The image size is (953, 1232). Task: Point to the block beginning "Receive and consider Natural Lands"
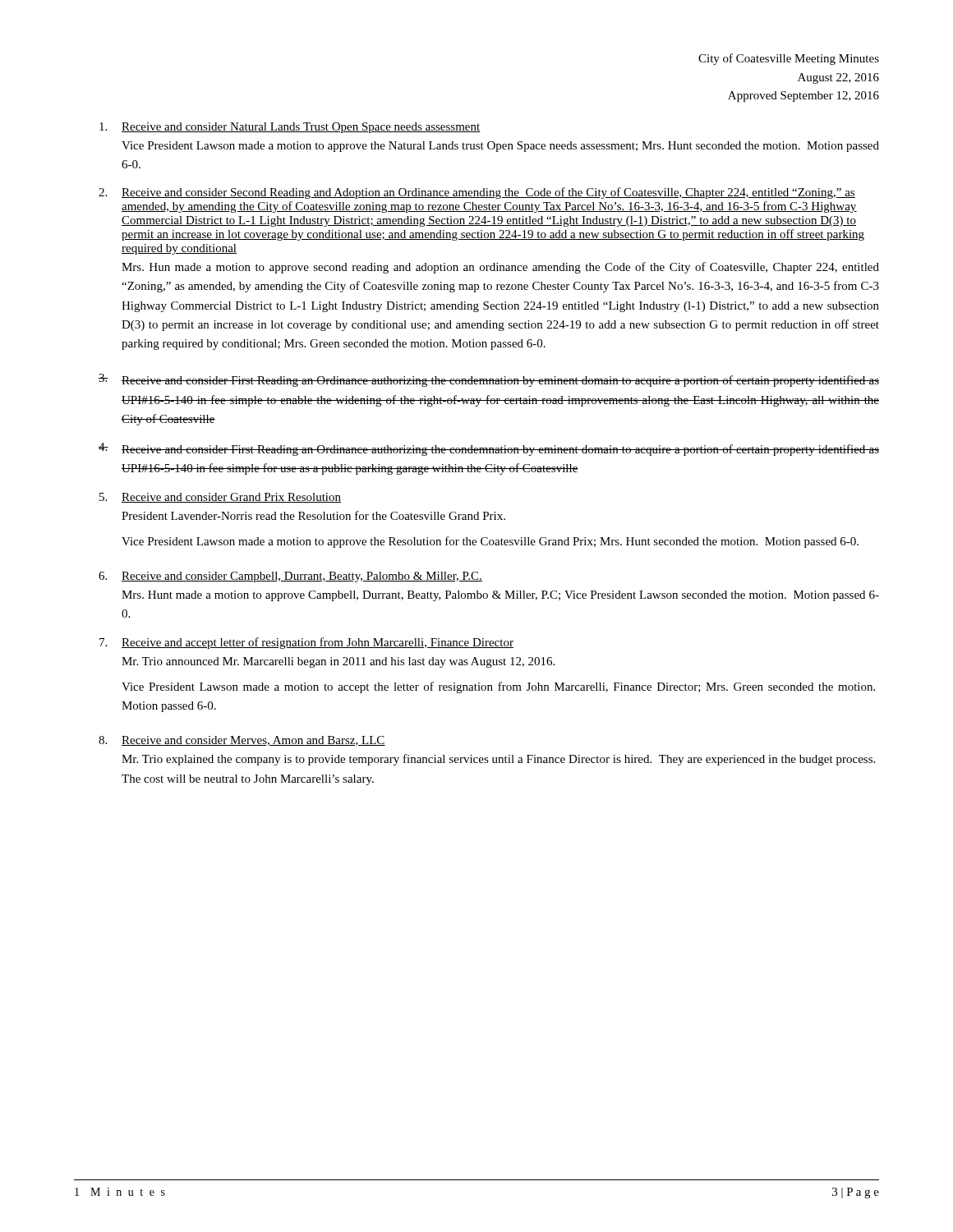click(x=489, y=147)
